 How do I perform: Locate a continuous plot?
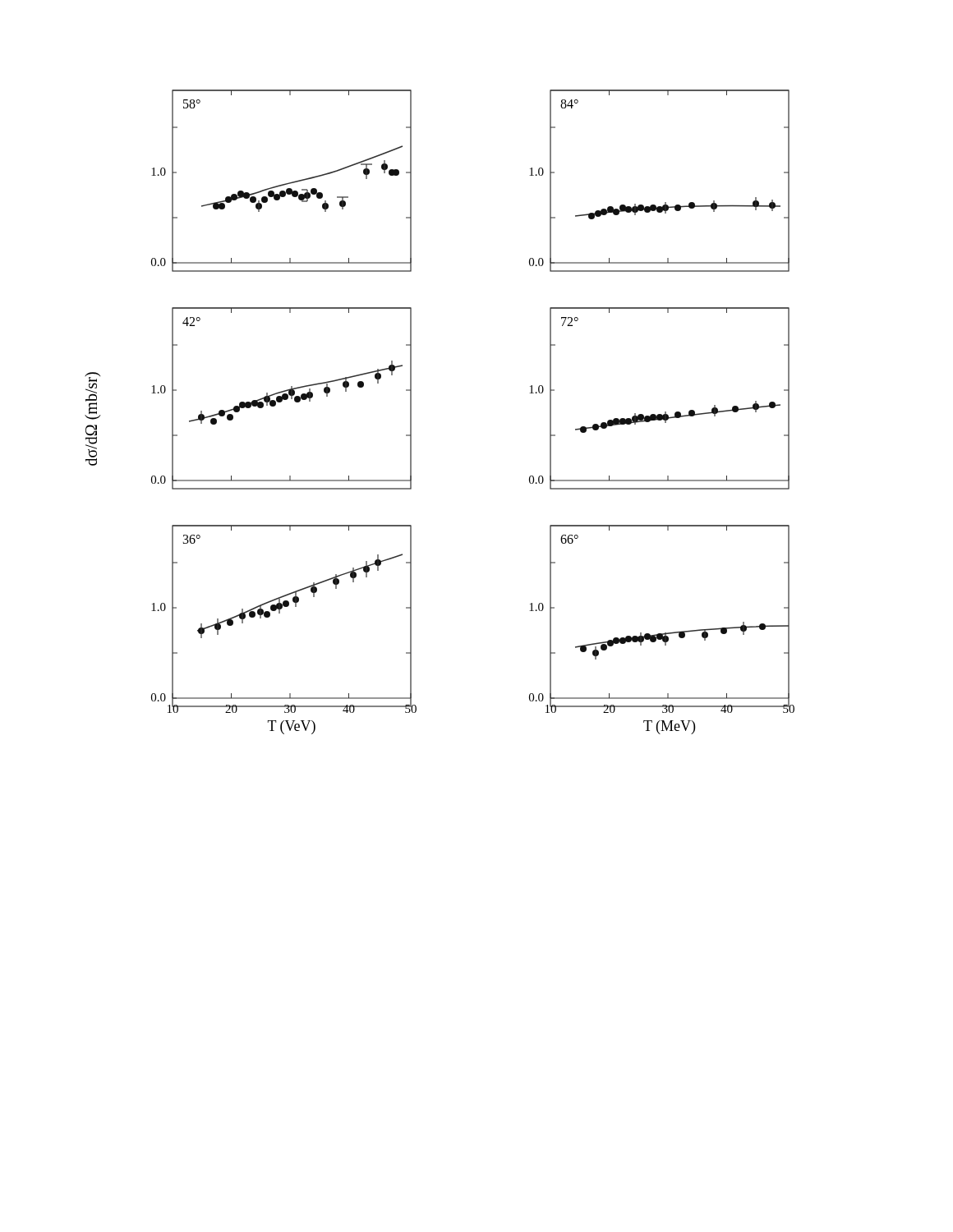click(x=476, y=419)
